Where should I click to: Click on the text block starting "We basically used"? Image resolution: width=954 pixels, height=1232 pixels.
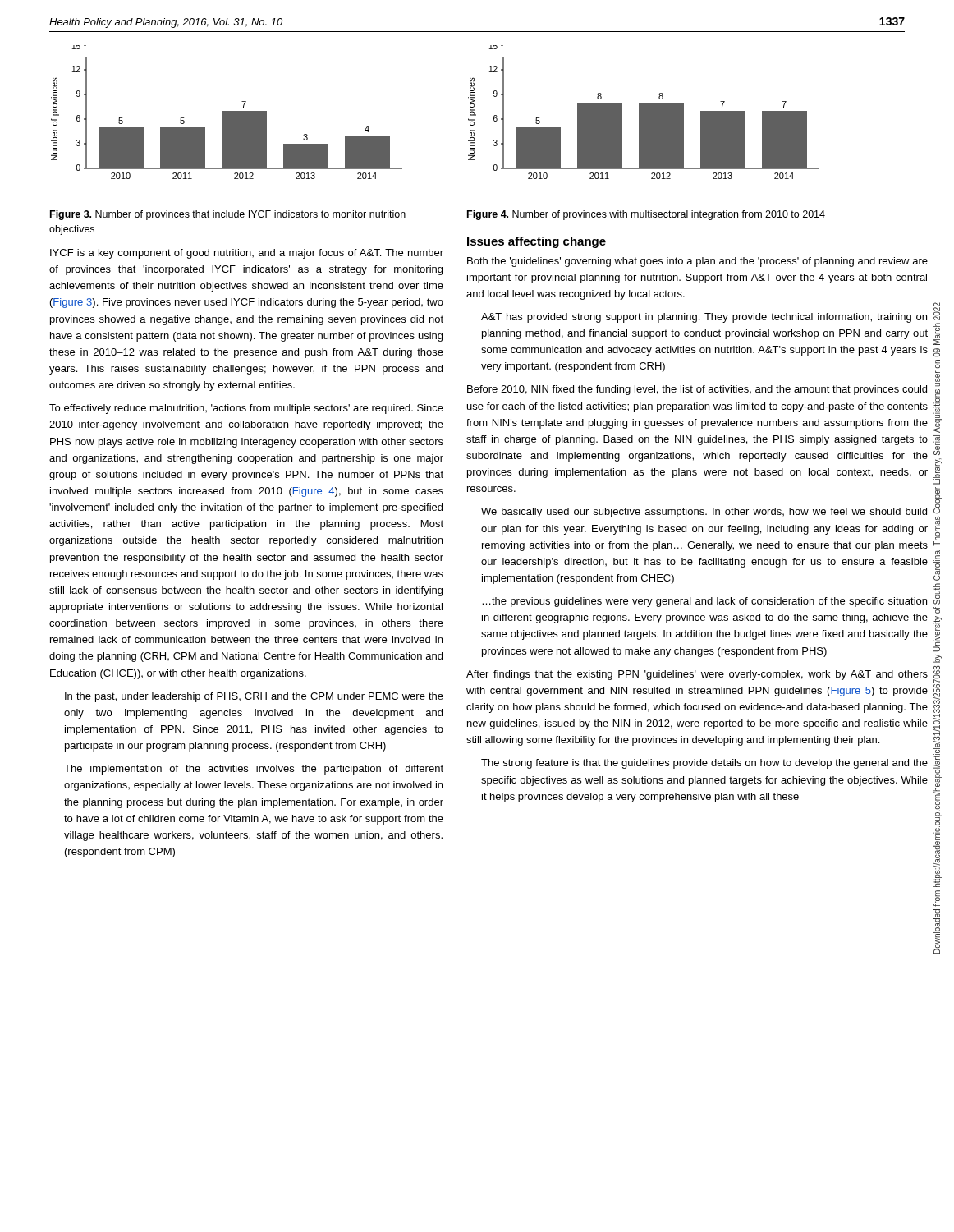click(x=704, y=545)
